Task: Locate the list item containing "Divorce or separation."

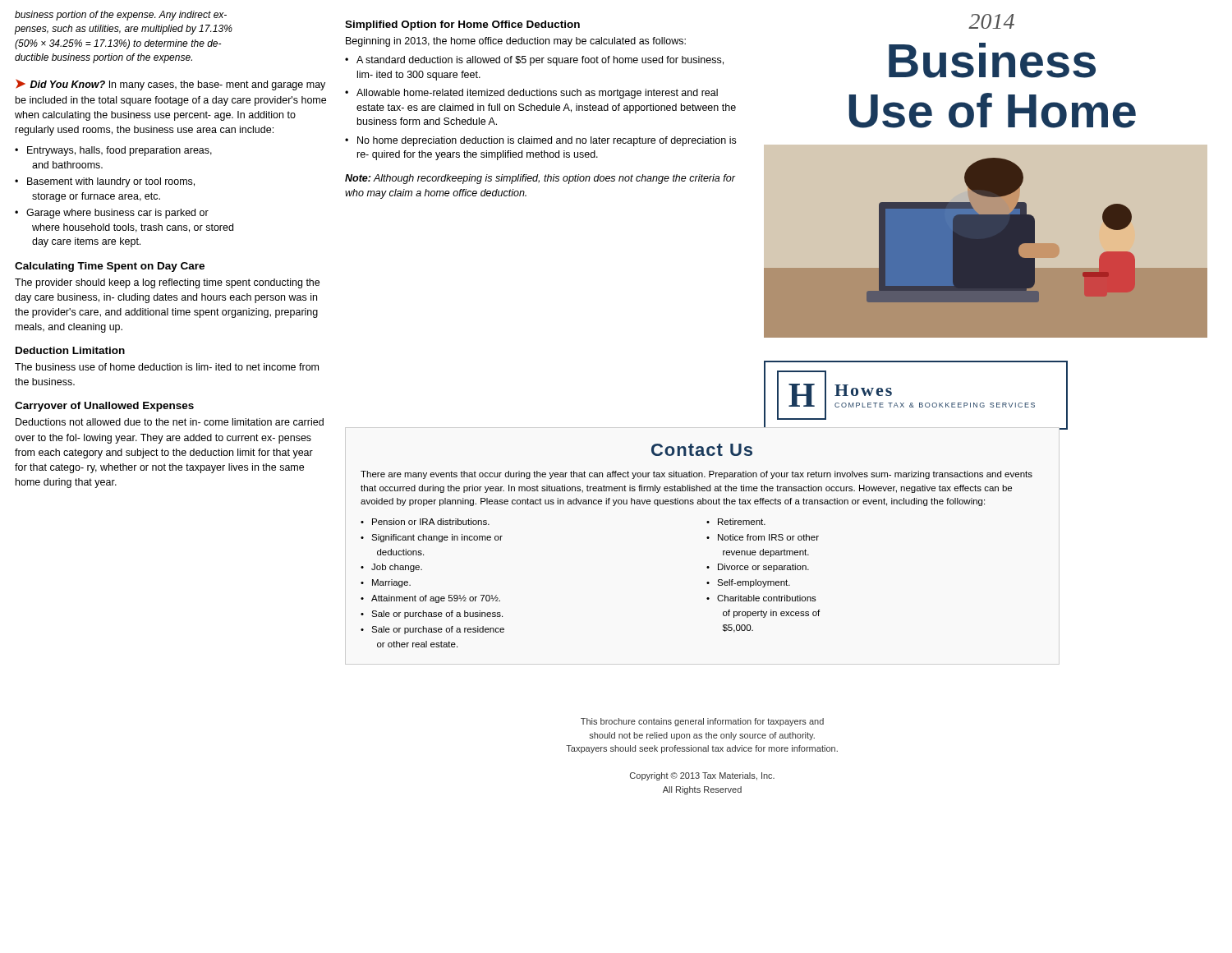Action: point(758,568)
